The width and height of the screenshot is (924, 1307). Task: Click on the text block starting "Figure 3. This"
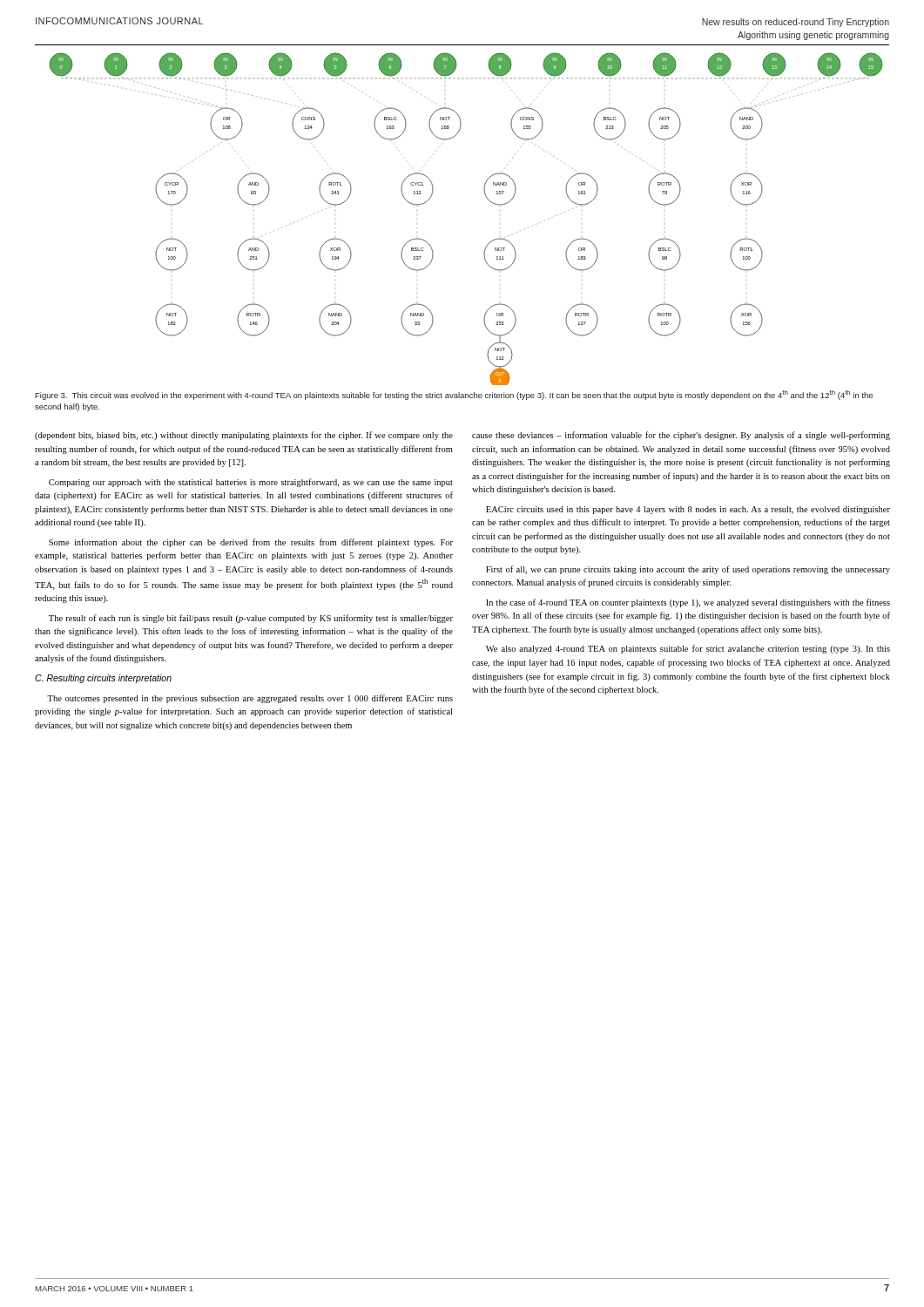[x=462, y=401]
